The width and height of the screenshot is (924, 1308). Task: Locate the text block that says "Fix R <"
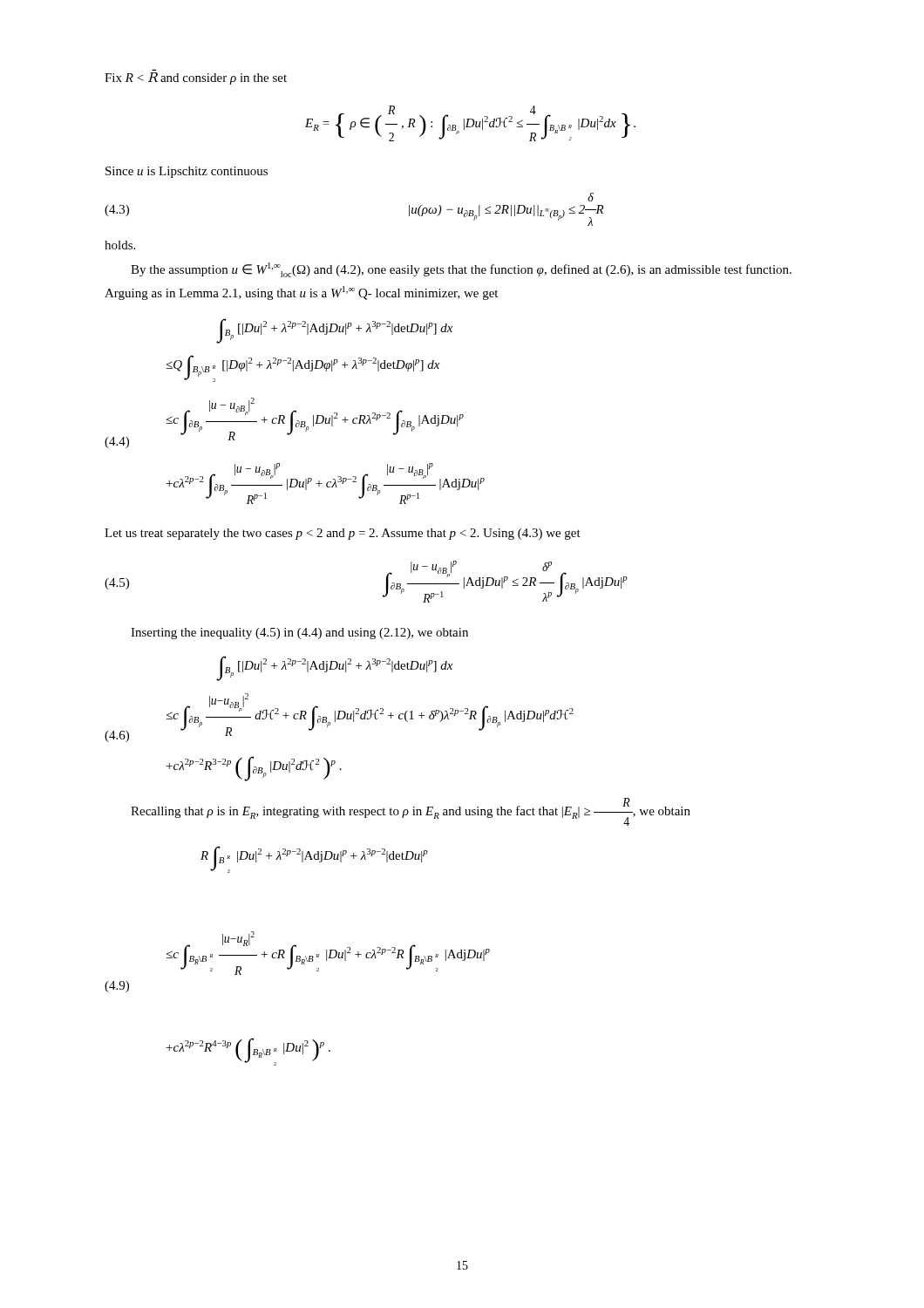196,78
